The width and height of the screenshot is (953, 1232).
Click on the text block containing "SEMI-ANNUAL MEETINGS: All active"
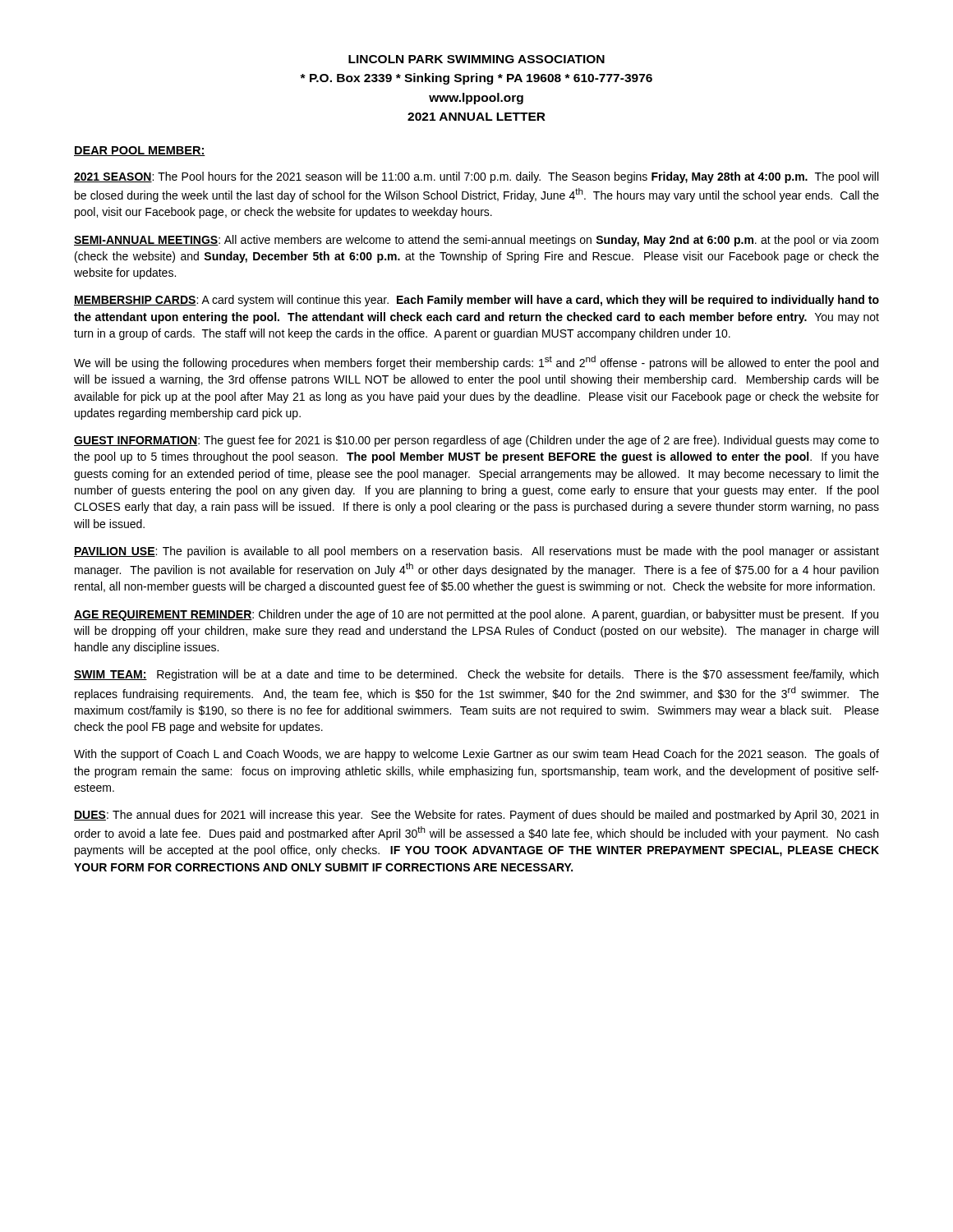pos(476,256)
